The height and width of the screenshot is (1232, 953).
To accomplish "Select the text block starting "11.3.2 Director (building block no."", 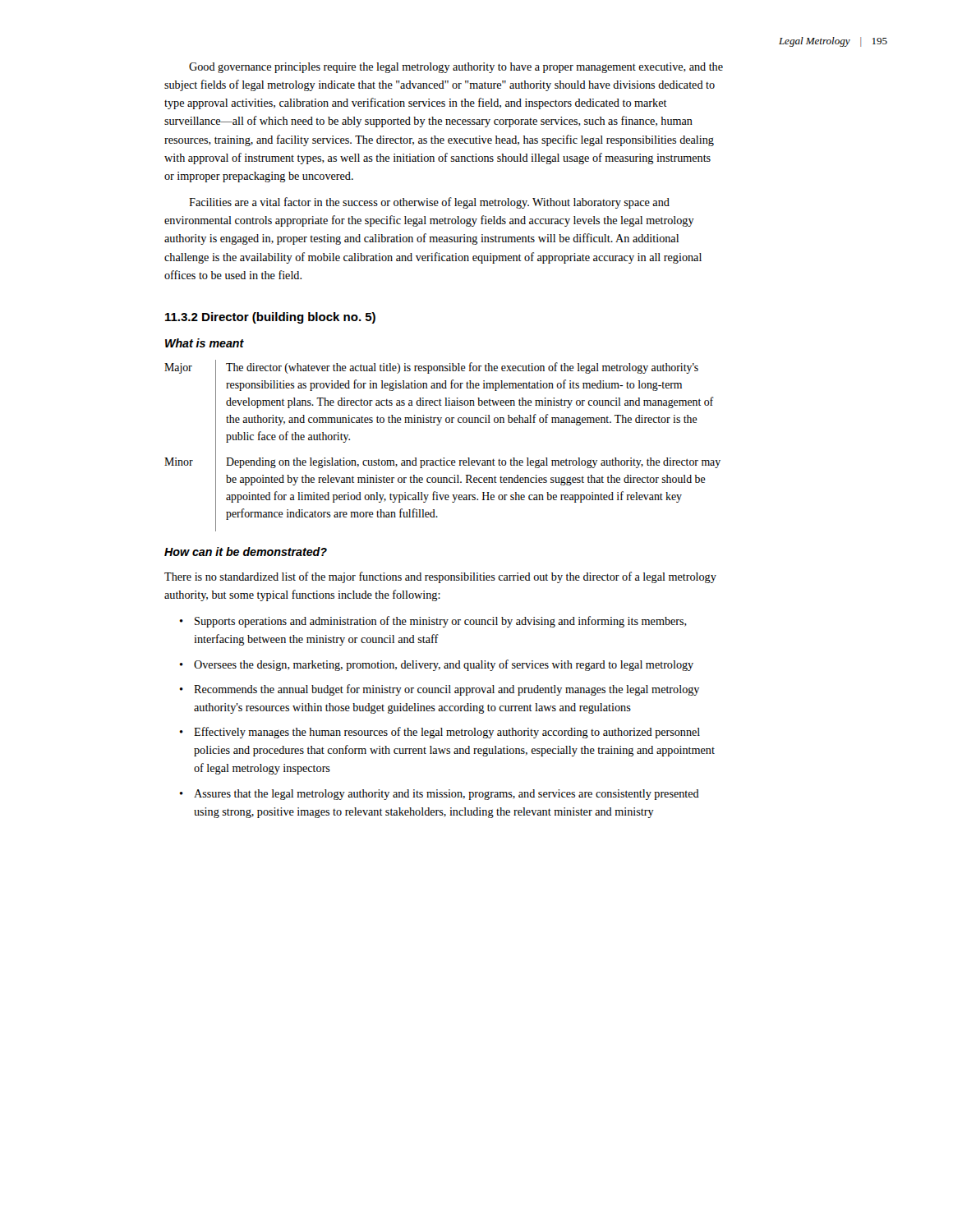I will [270, 317].
